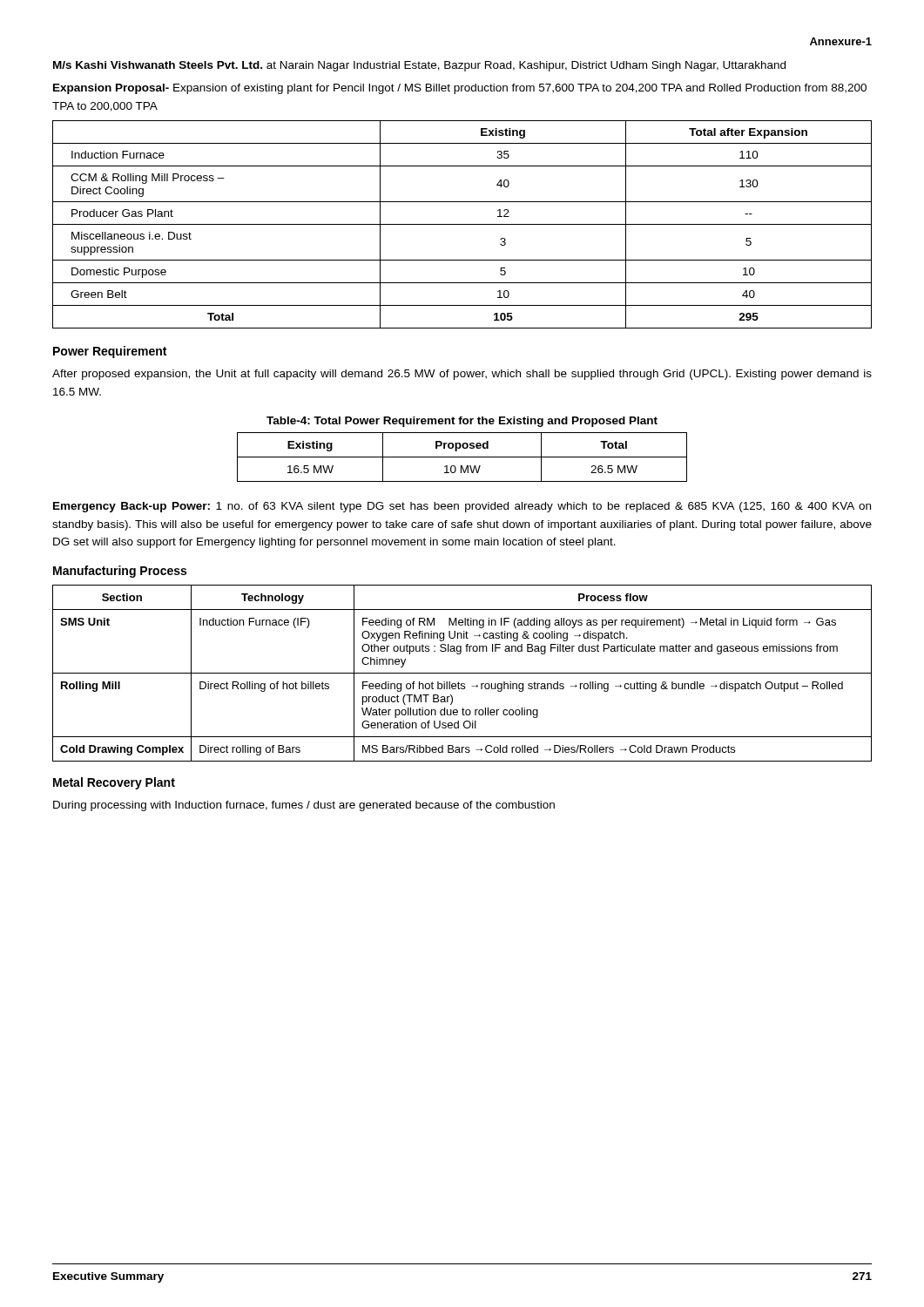Screen dimensions: 1307x924
Task: Locate the text "Power Requirement"
Action: (110, 351)
